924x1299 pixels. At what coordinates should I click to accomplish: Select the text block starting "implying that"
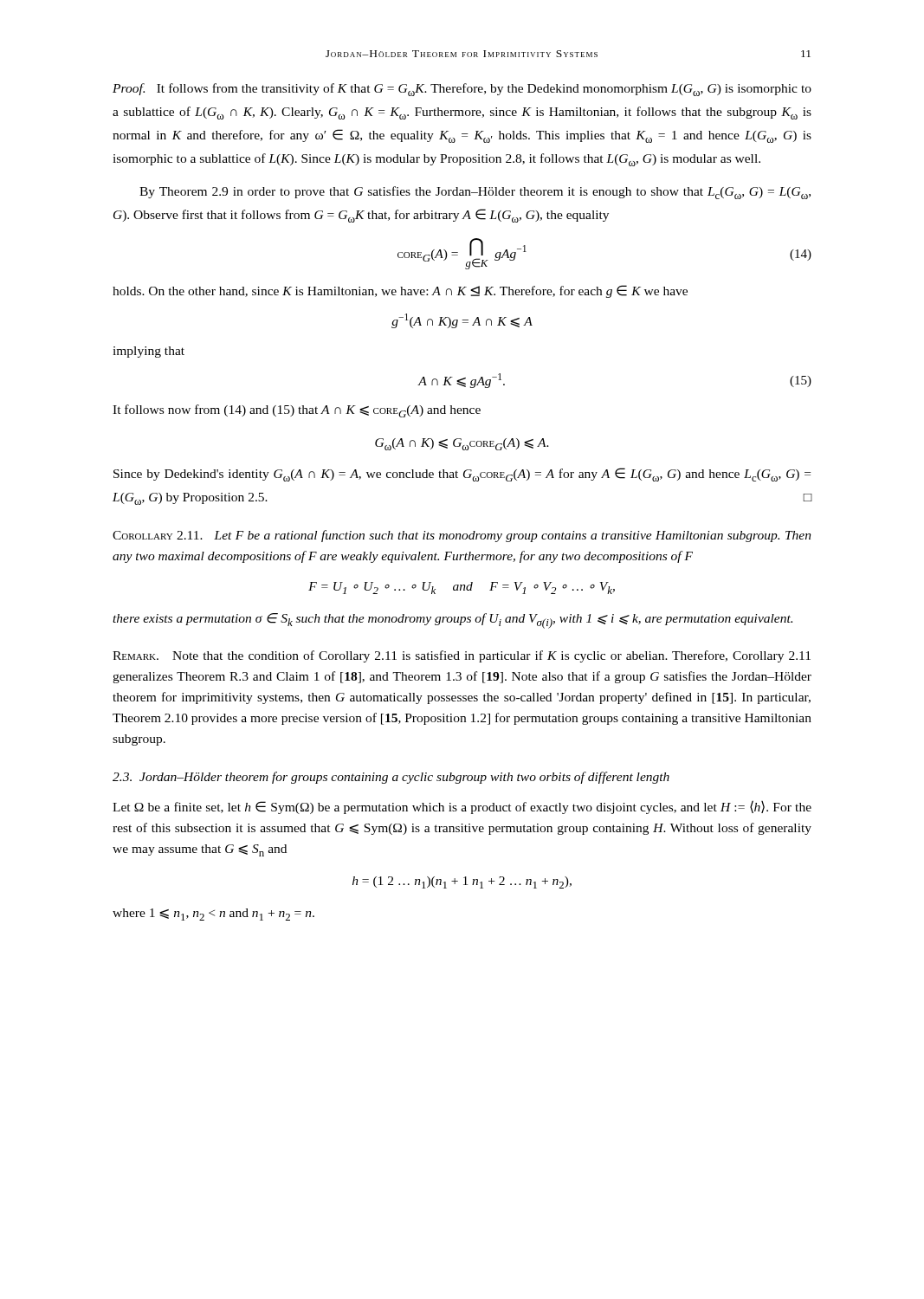(149, 350)
